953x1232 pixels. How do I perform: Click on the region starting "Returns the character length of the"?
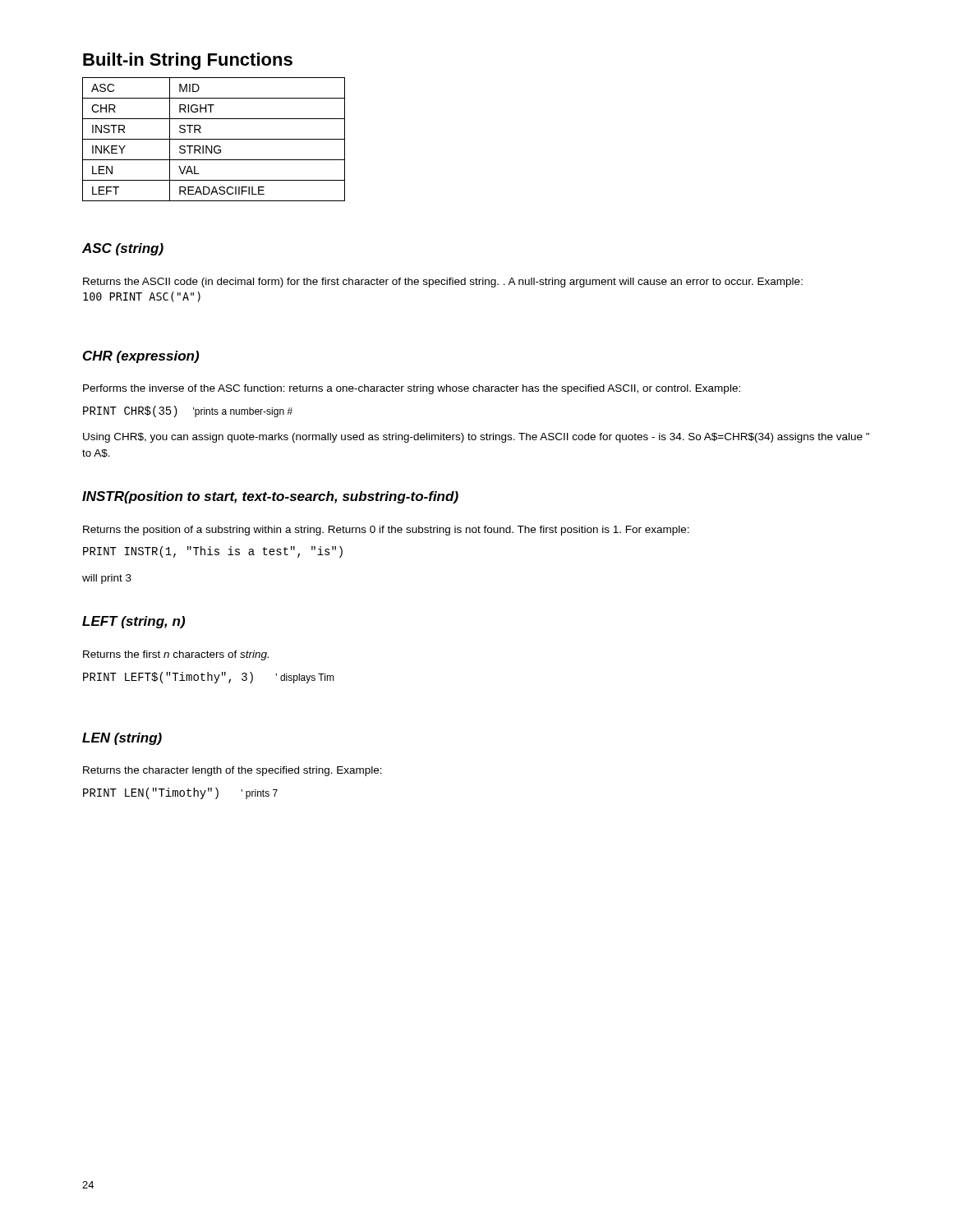click(x=232, y=771)
